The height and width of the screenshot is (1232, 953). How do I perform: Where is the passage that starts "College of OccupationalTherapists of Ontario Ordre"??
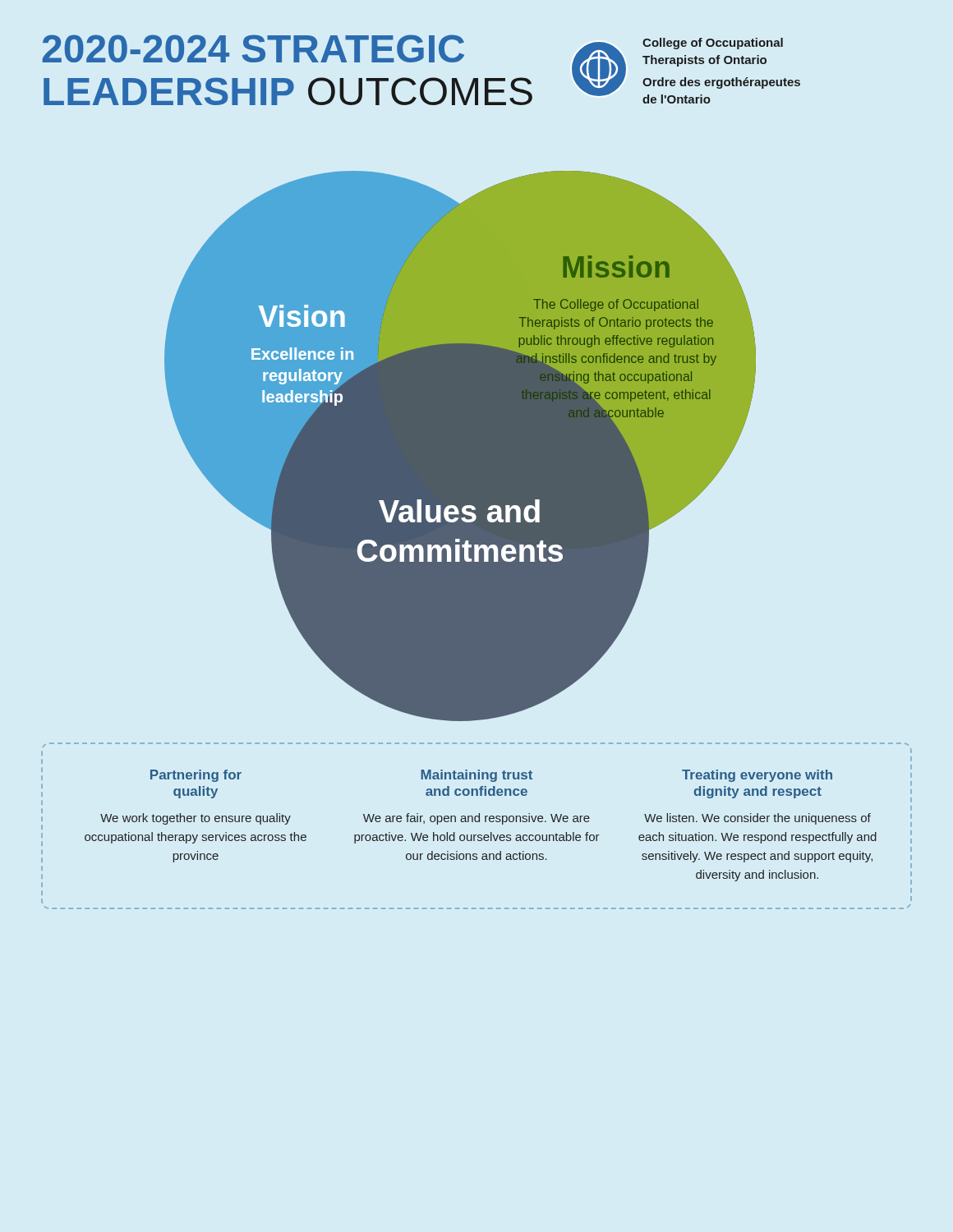(x=722, y=70)
